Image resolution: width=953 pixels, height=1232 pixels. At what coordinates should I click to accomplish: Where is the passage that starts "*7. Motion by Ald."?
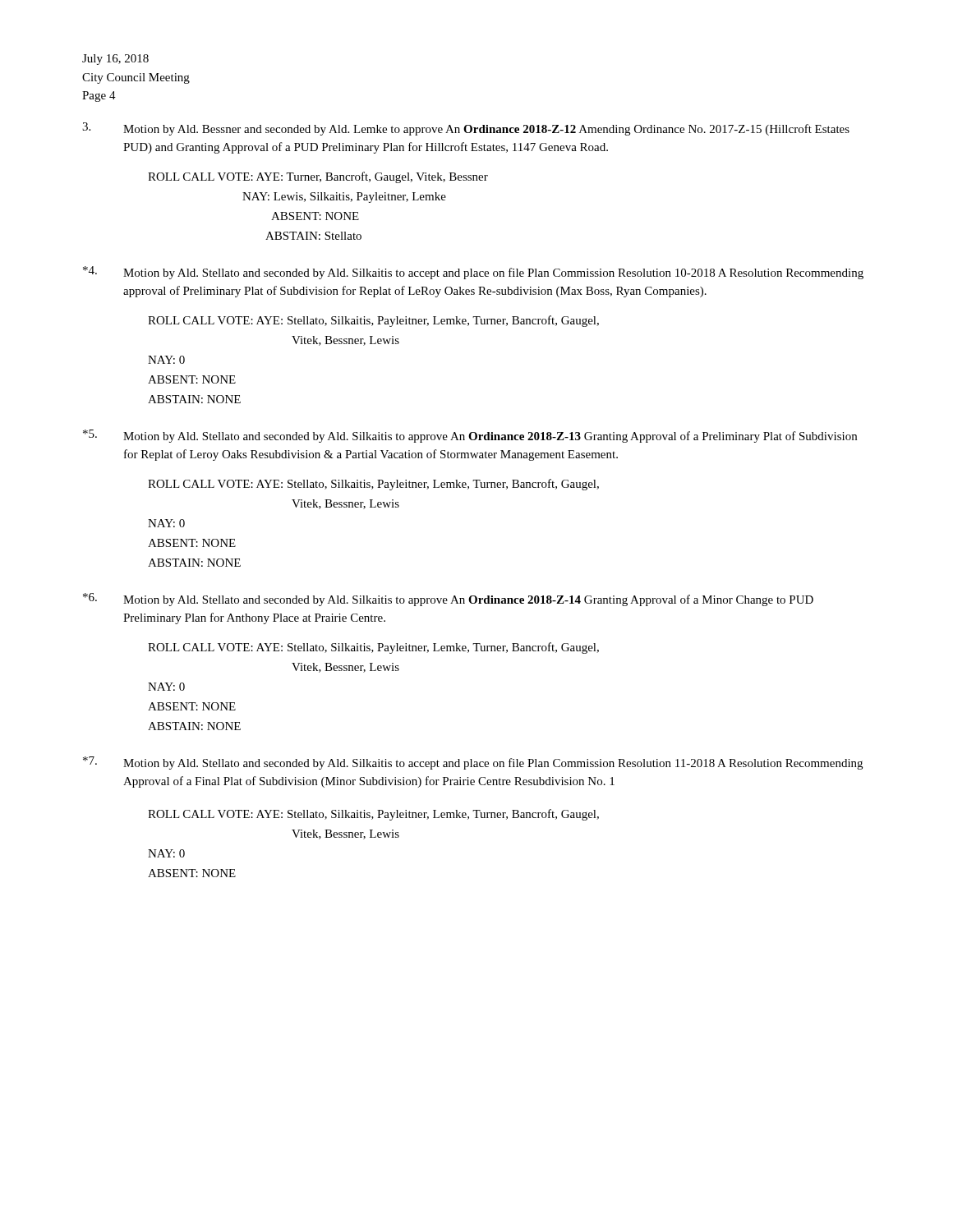(x=476, y=818)
